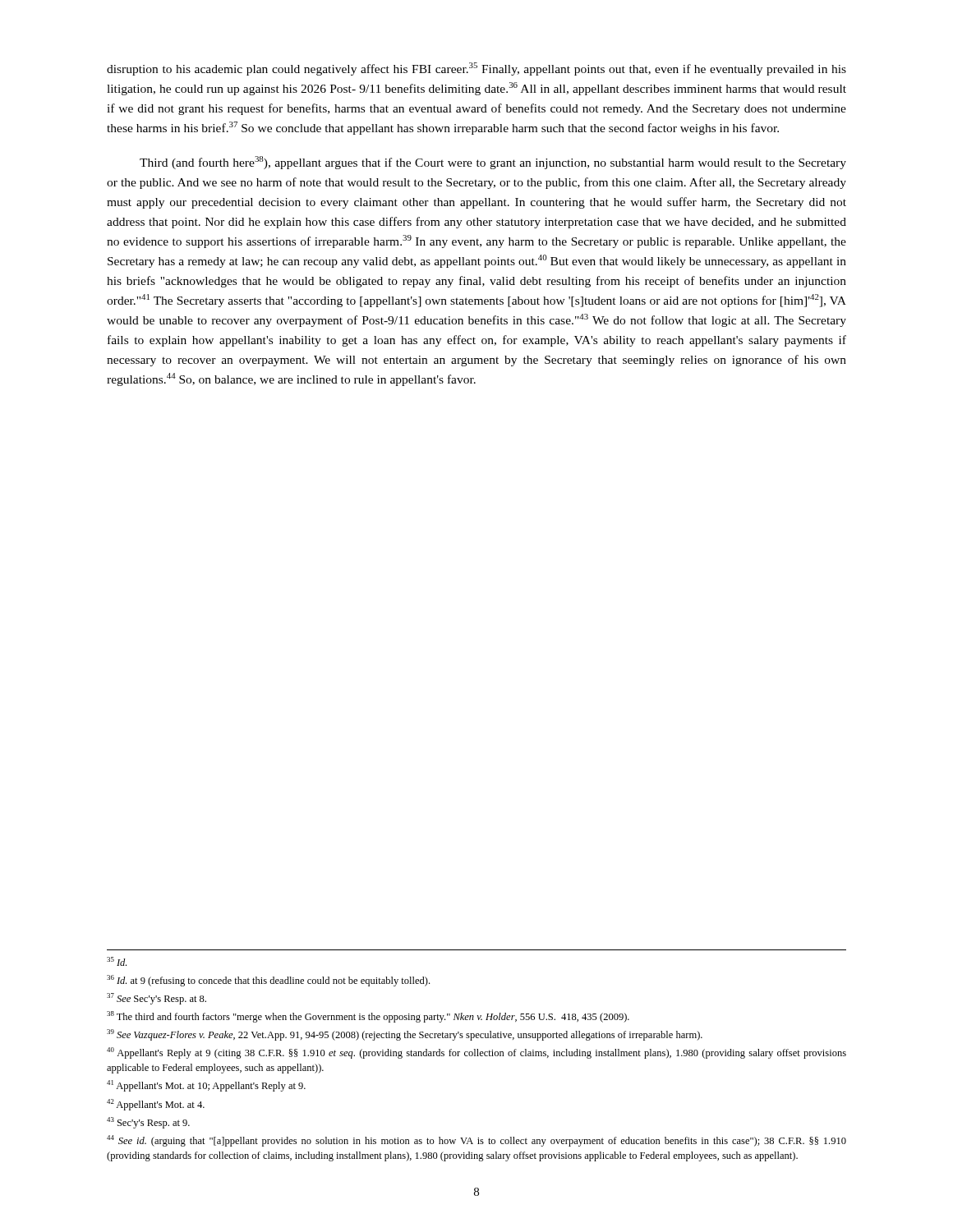The image size is (953, 1232).
Task: Locate the footnote that reads "36 Id. at 9 (refusing to concede that"
Action: point(269,980)
